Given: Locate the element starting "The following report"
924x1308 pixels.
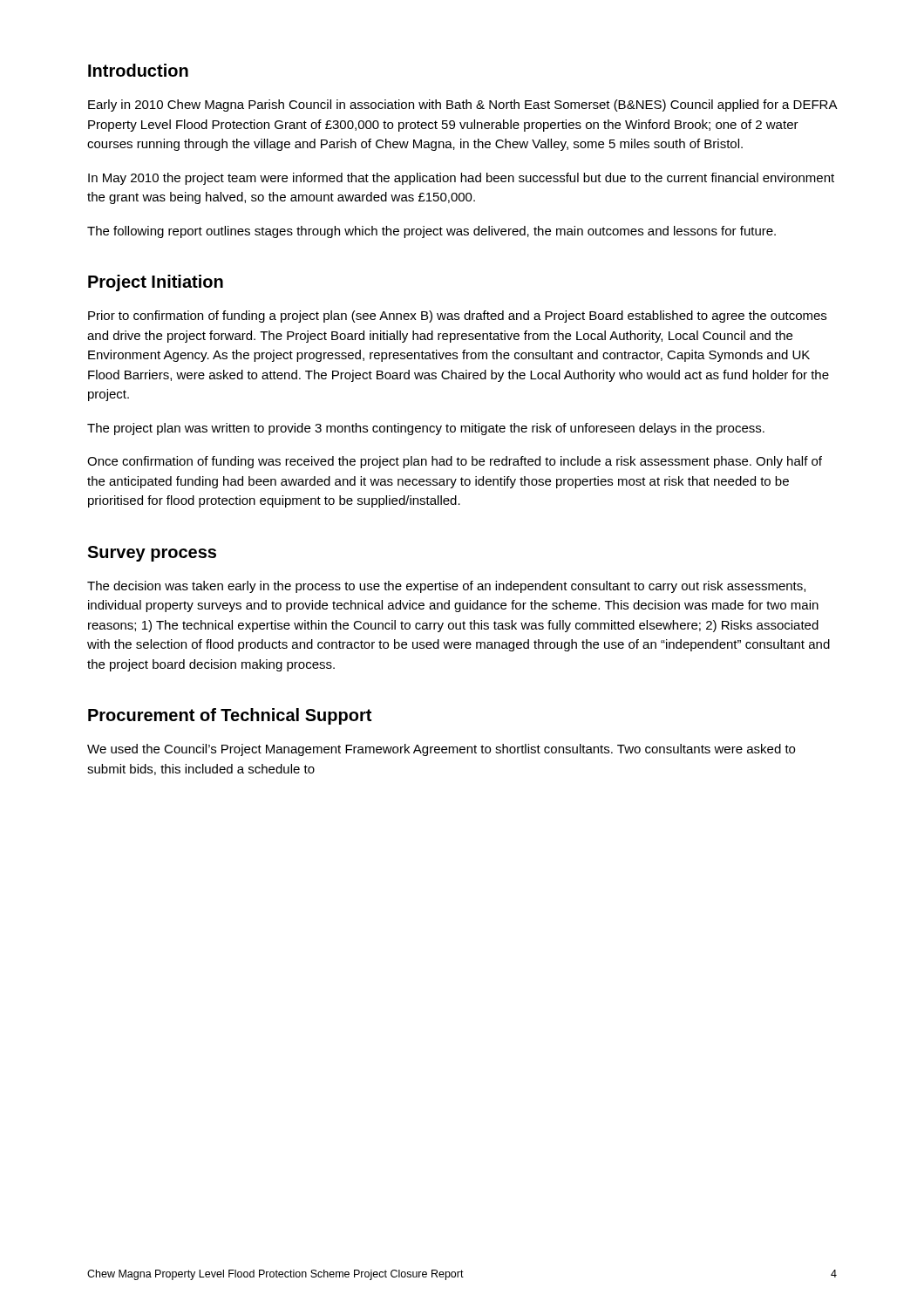Looking at the screenshot, I should pyautogui.click(x=432, y=230).
